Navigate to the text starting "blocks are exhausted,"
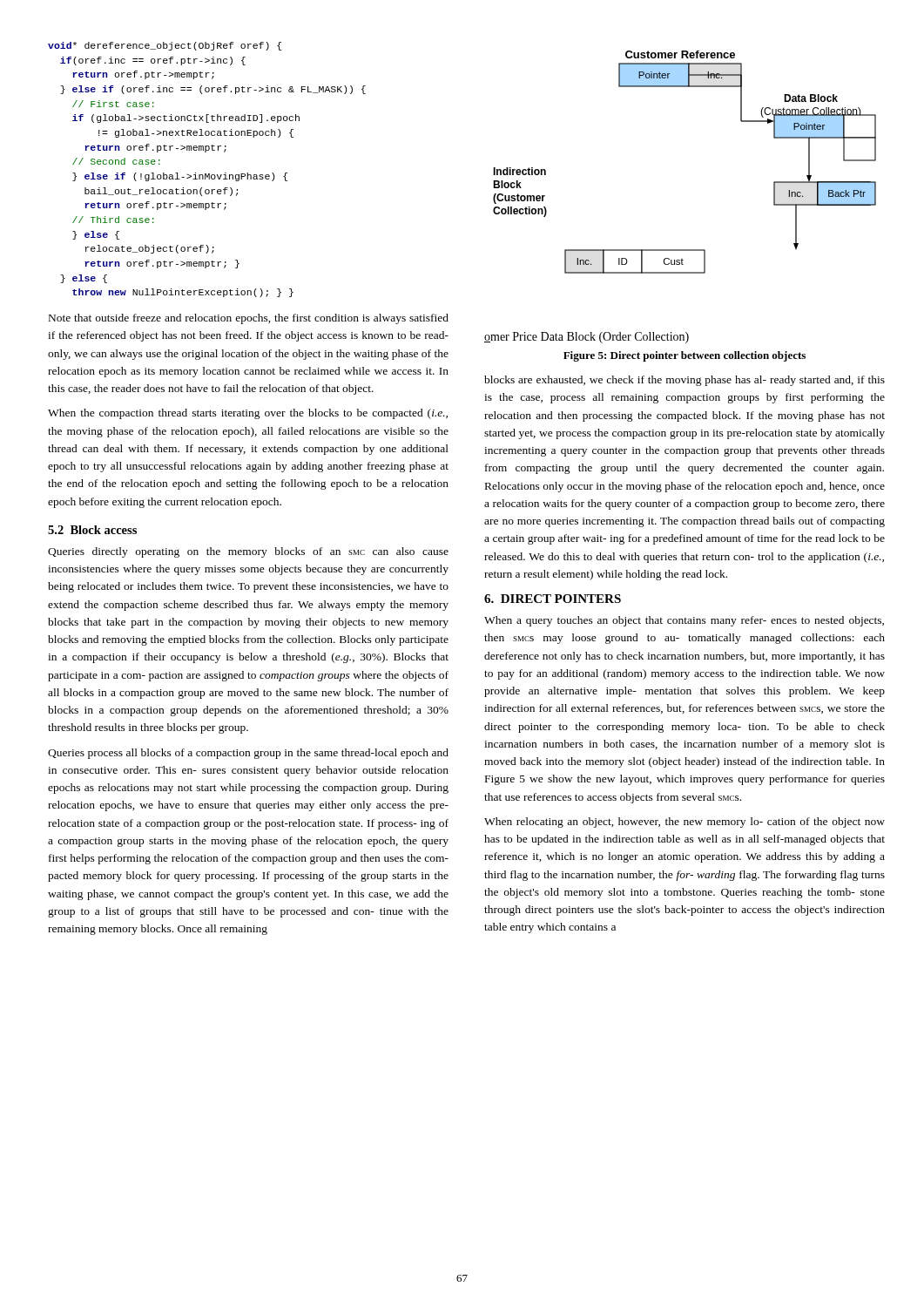This screenshot has height=1307, width=924. click(x=684, y=476)
